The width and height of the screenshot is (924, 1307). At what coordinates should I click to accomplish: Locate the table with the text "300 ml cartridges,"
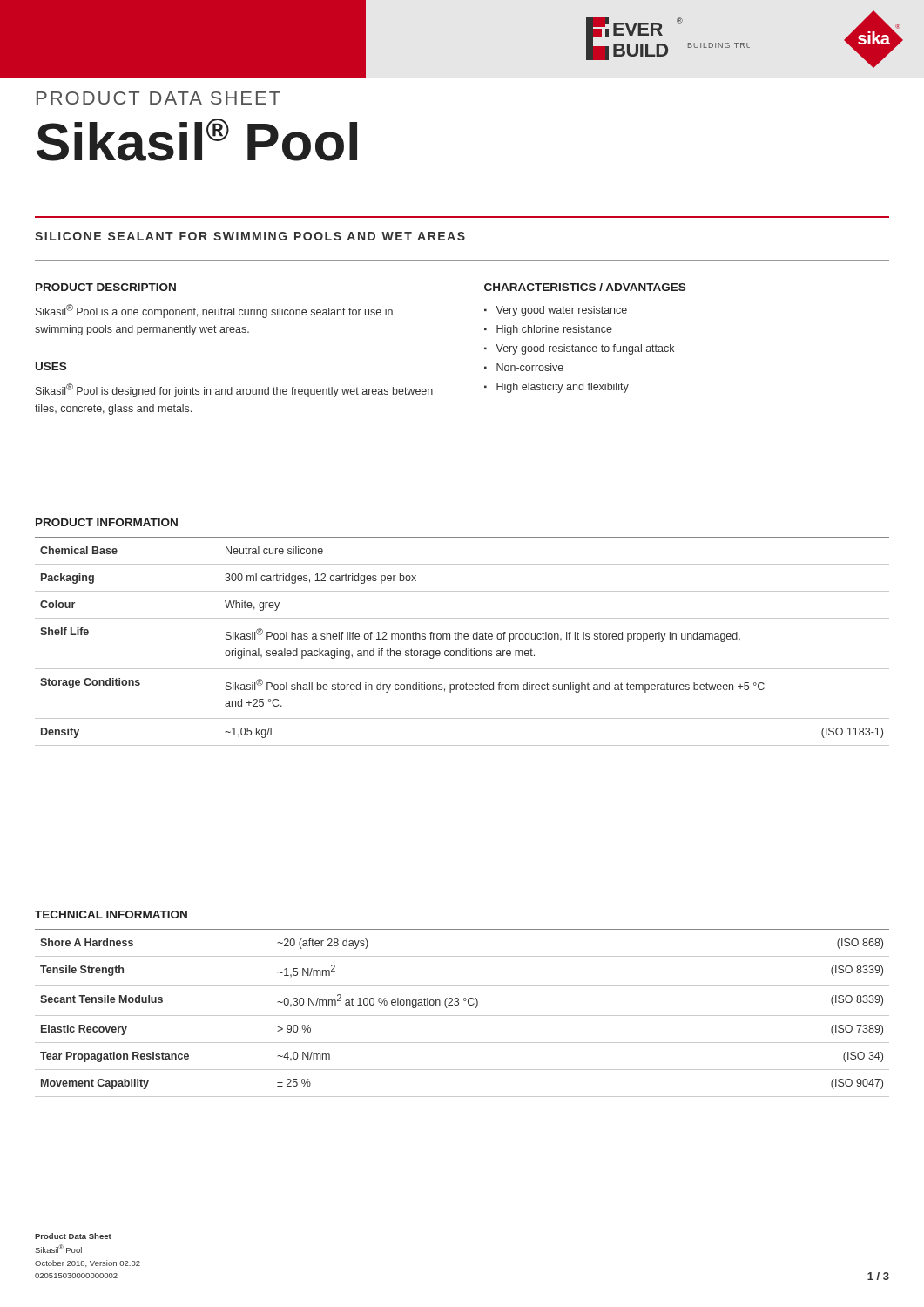click(462, 641)
